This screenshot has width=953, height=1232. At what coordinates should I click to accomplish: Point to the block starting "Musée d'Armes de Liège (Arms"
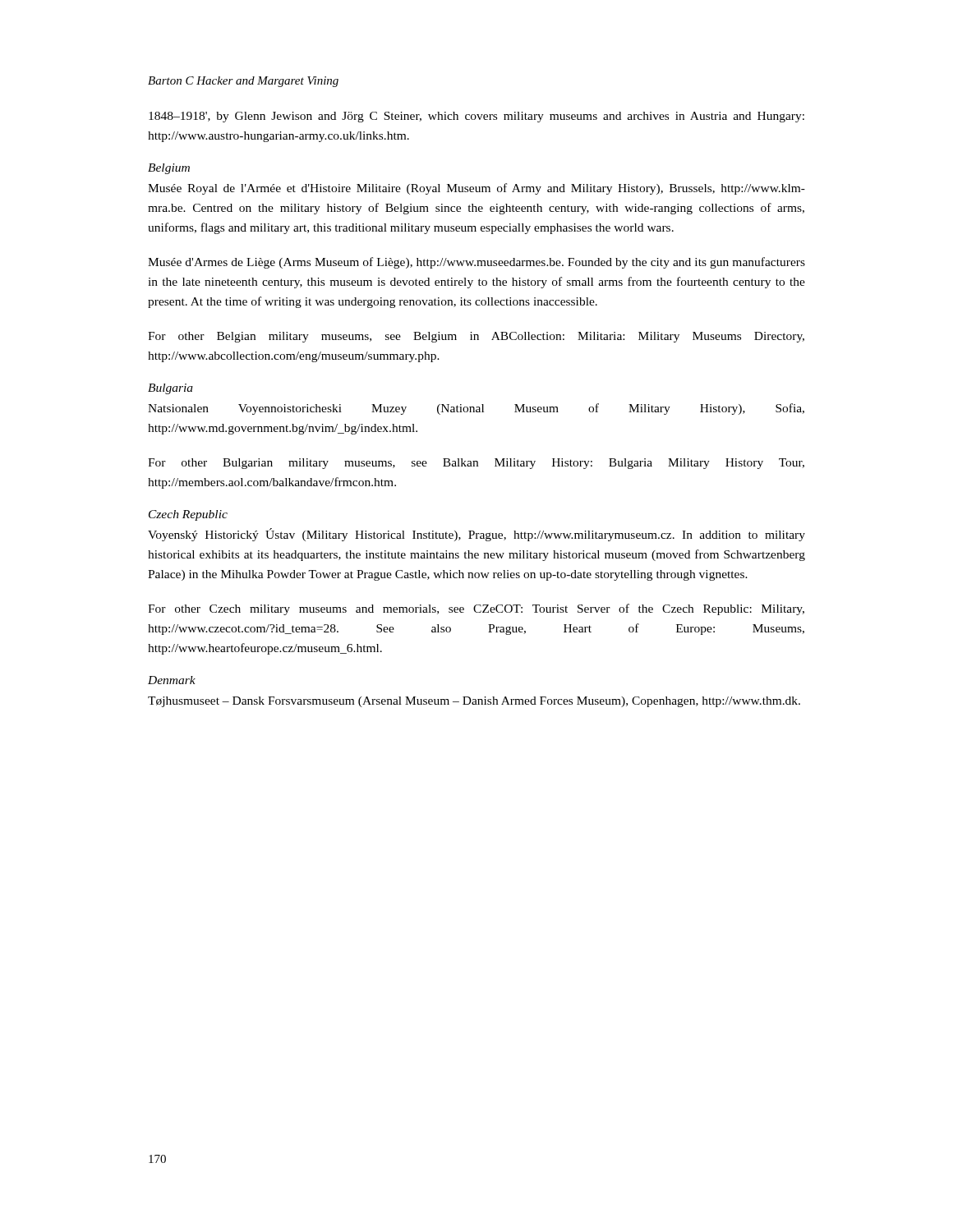coord(476,281)
